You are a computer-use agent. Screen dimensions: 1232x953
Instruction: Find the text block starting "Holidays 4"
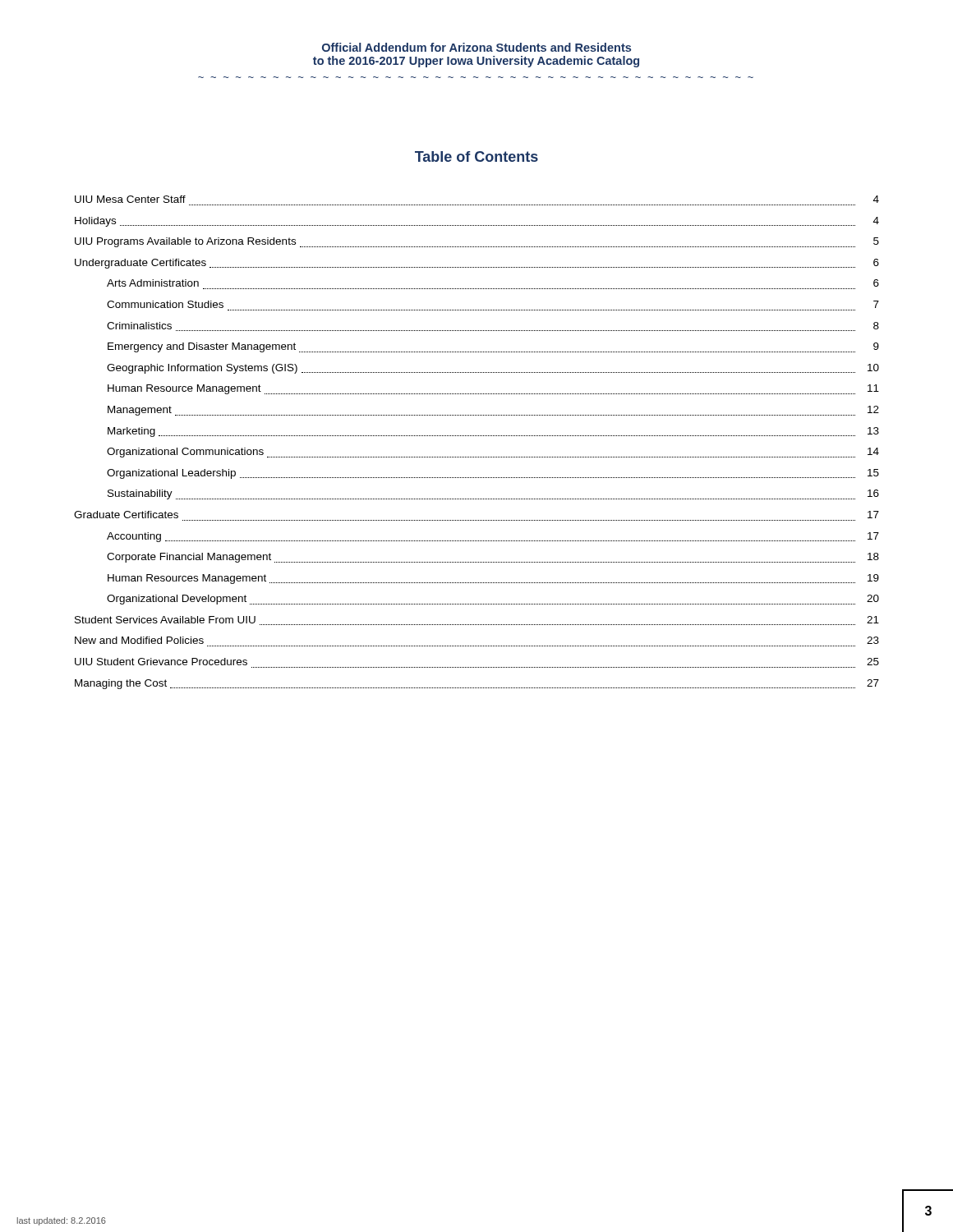point(476,220)
